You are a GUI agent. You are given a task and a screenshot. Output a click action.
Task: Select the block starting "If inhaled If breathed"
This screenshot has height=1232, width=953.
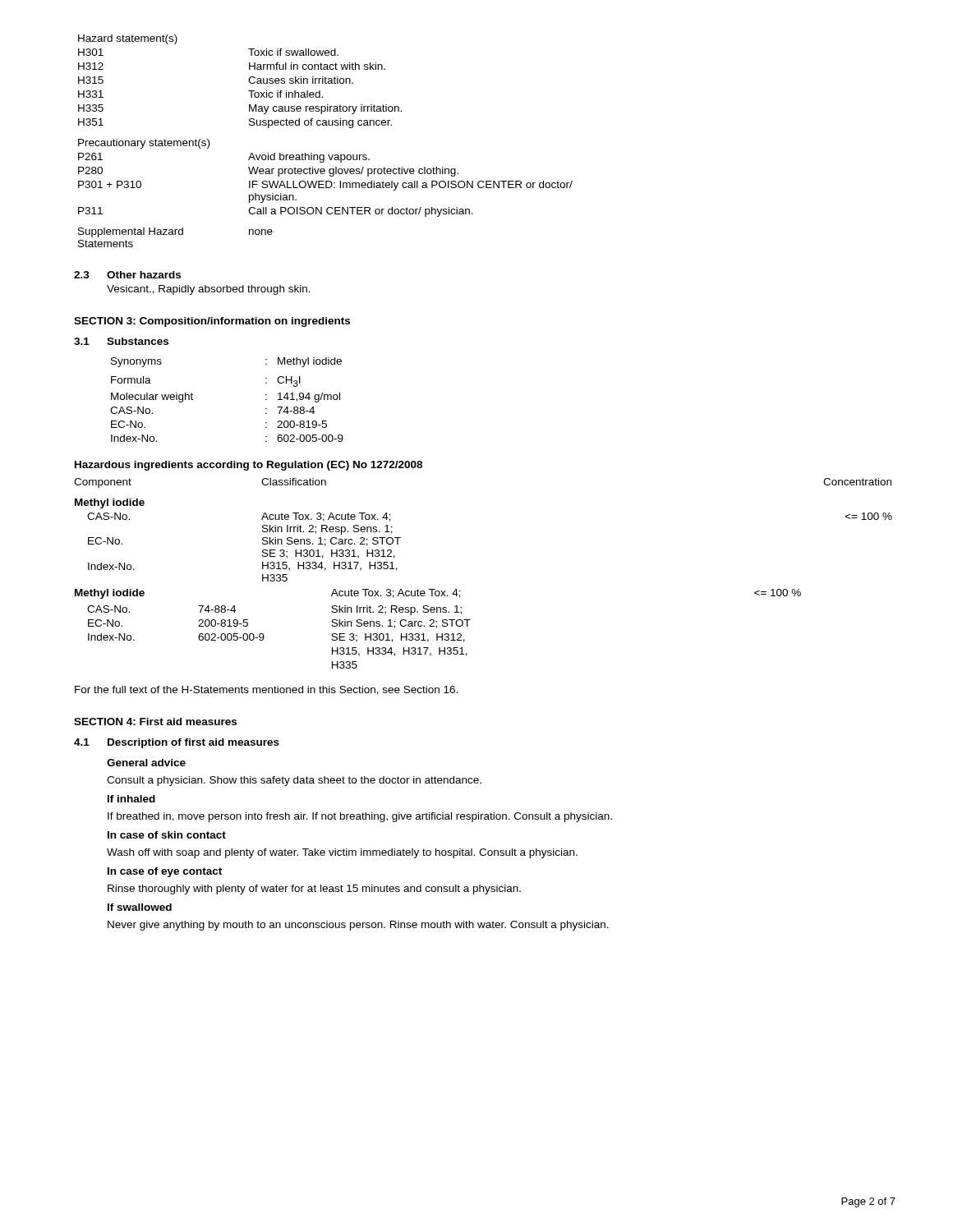[501, 807]
